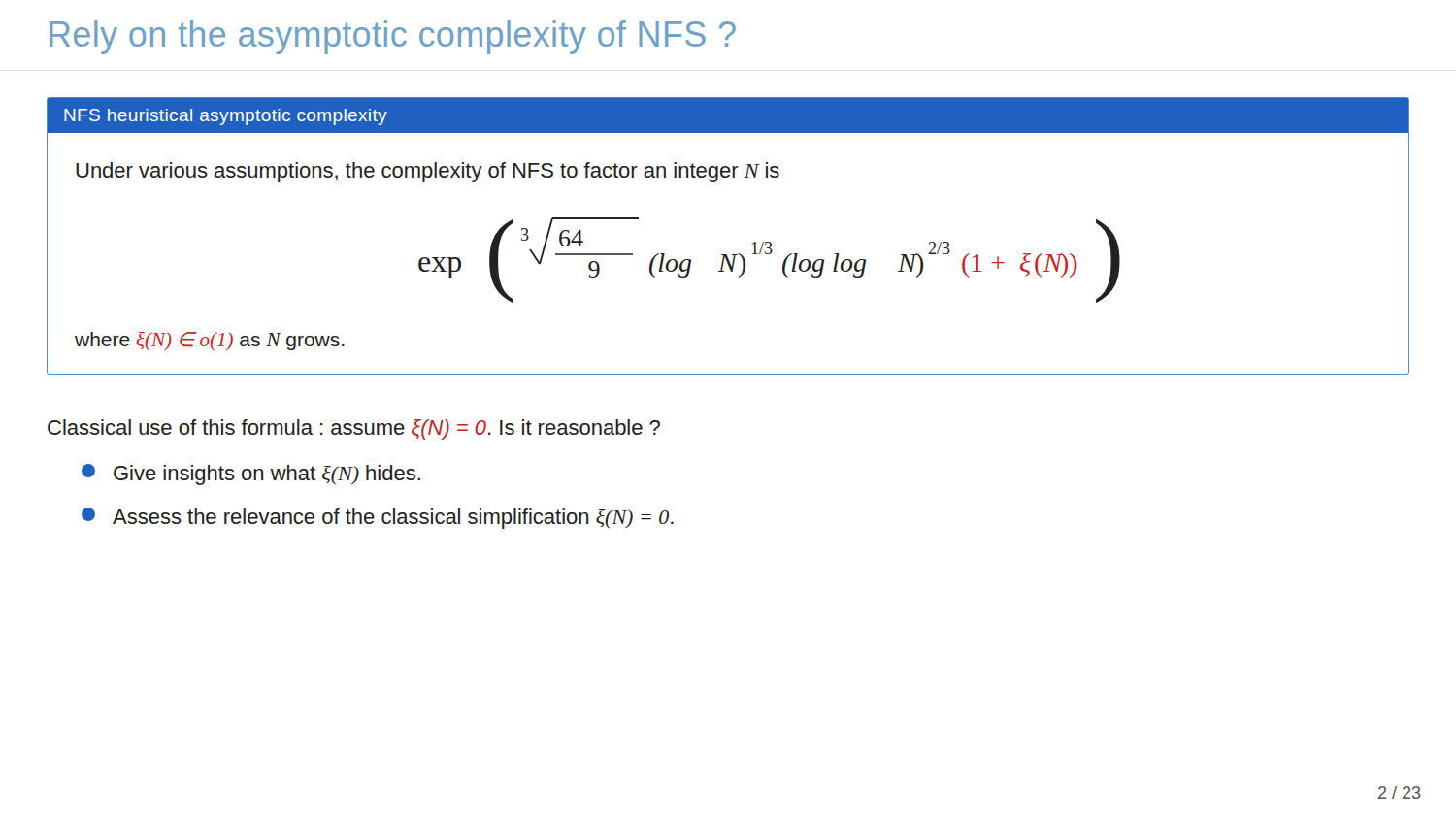Find the formula
This screenshot has height=819, width=1456.
[x=766, y=257]
